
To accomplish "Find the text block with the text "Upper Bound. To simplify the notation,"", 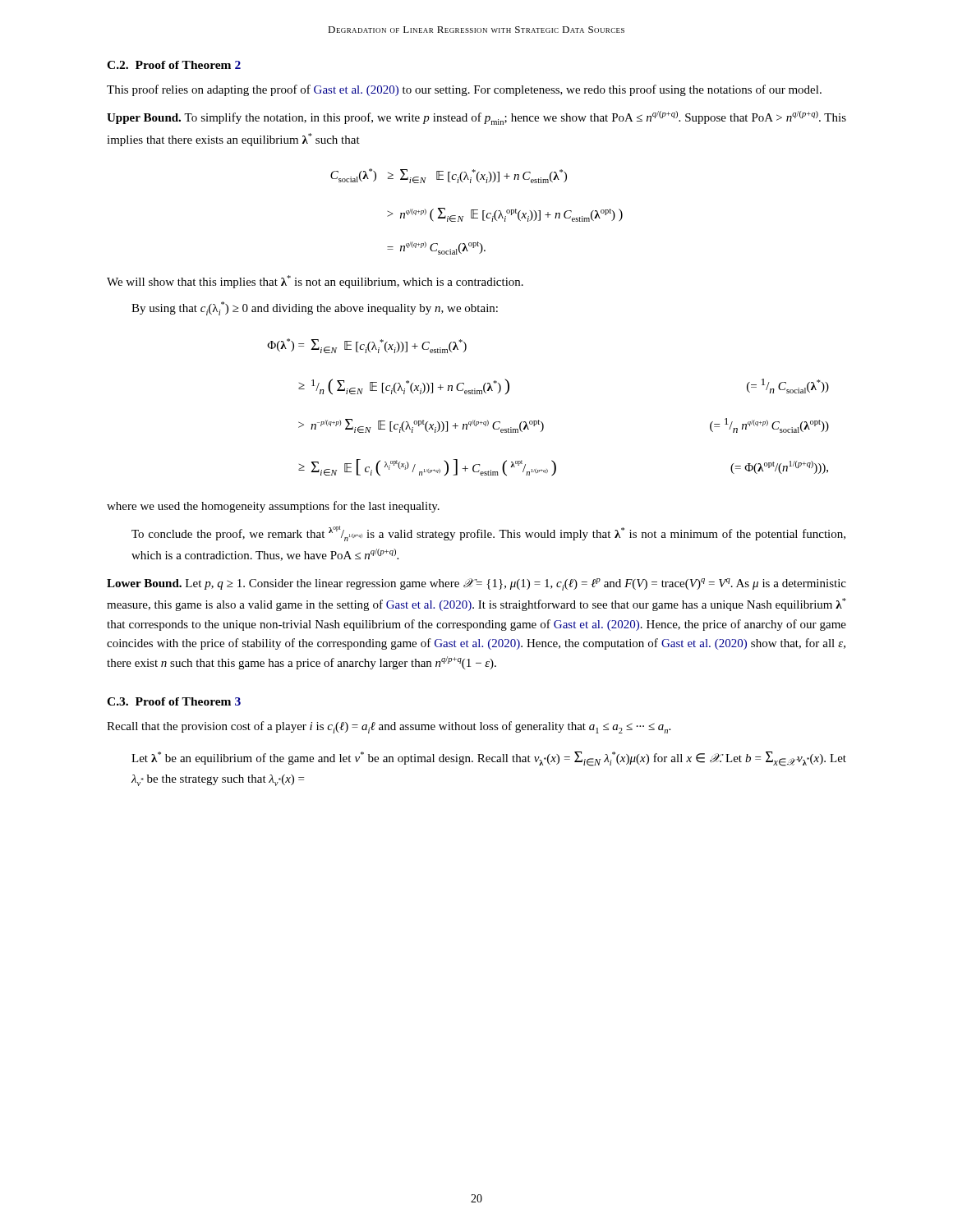I will pos(476,128).
